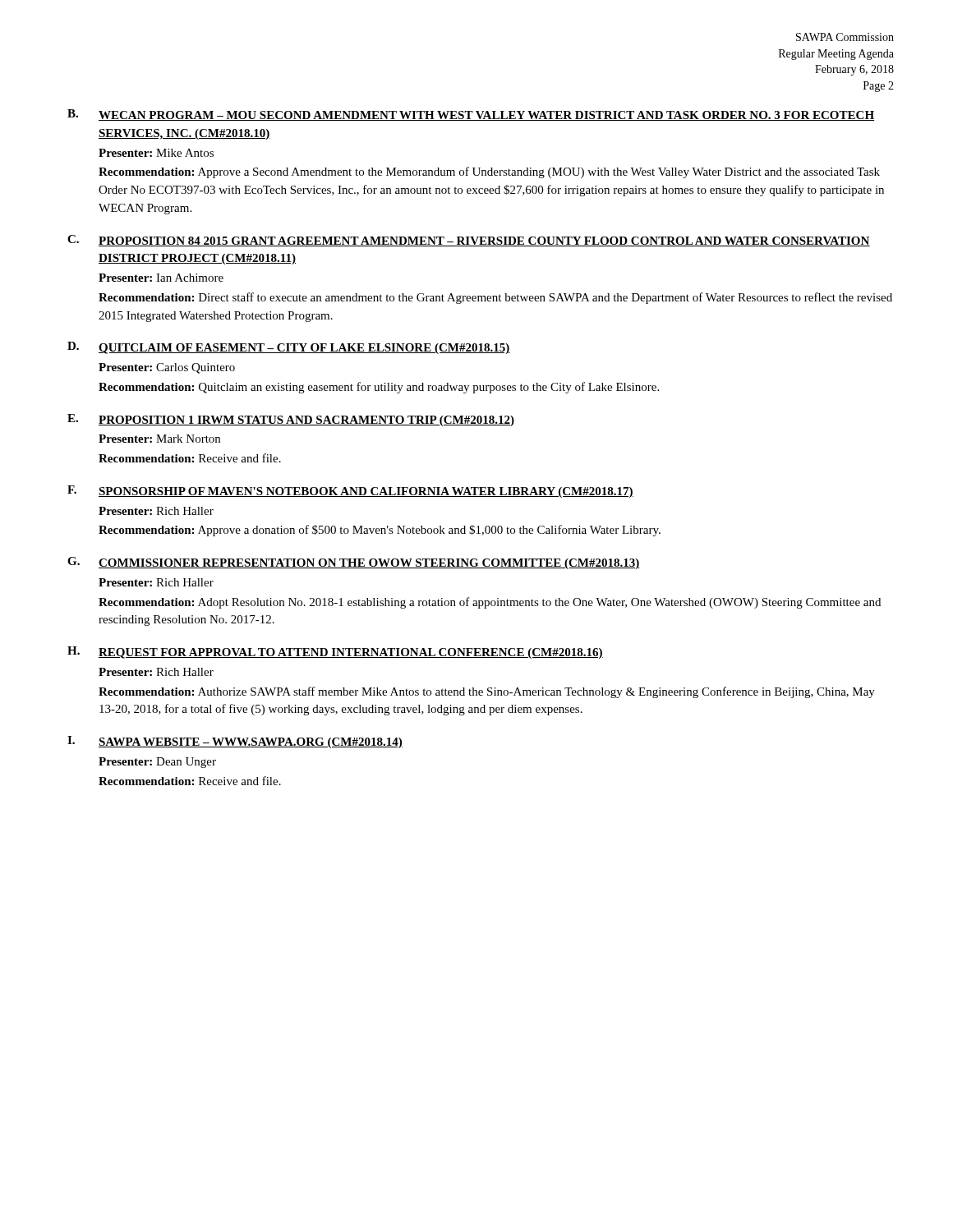Click on the text starting "C. PROPOSITION 84 2015 GRANT AGREEMENT"
The image size is (953, 1232).
(x=469, y=241)
